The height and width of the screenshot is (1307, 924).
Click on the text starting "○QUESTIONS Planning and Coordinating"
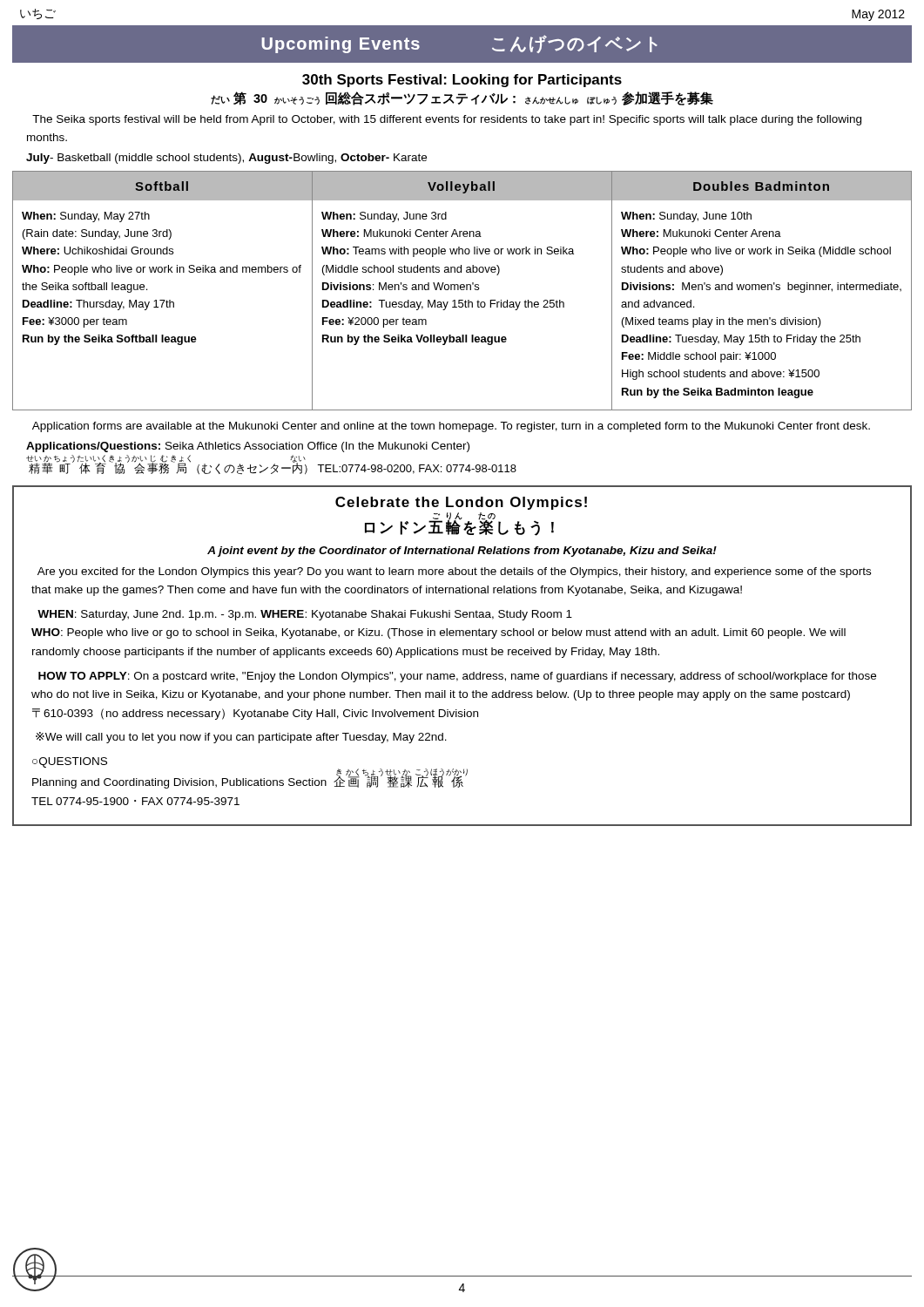462,781
